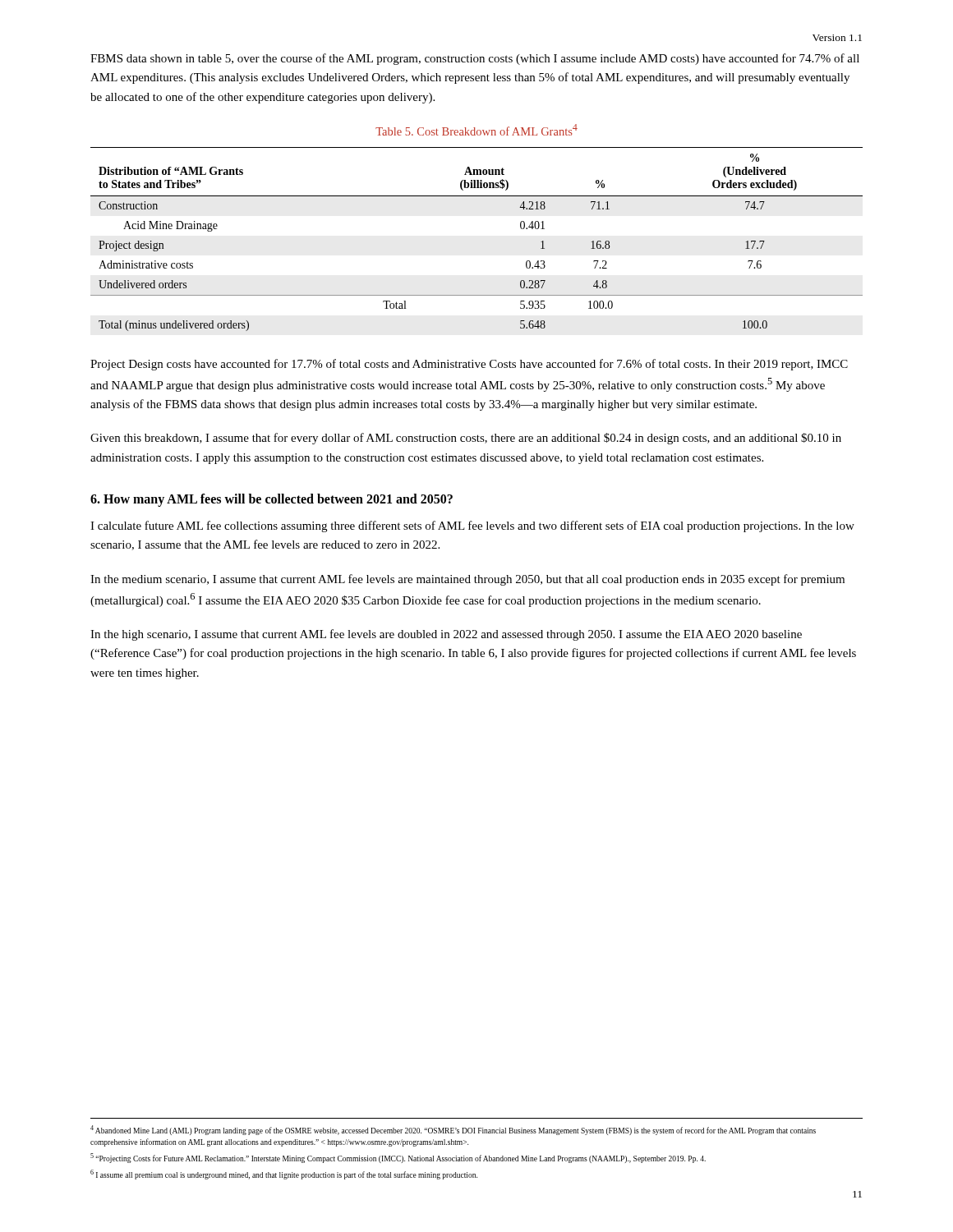
Task: Point to the region starting "6. How many"
Action: tap(272, 499)
